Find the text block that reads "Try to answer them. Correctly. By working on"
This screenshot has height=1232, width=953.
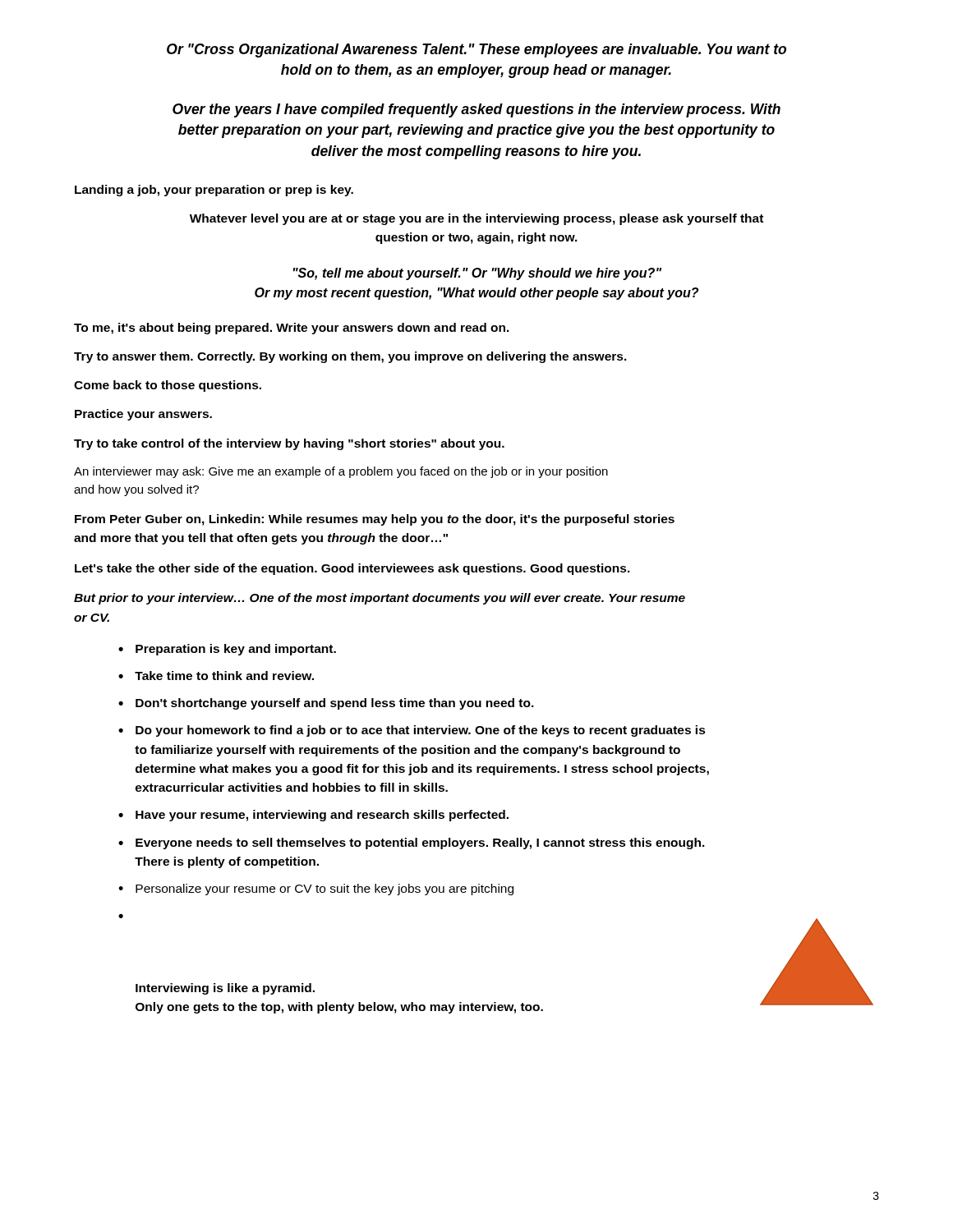[351, 356]
